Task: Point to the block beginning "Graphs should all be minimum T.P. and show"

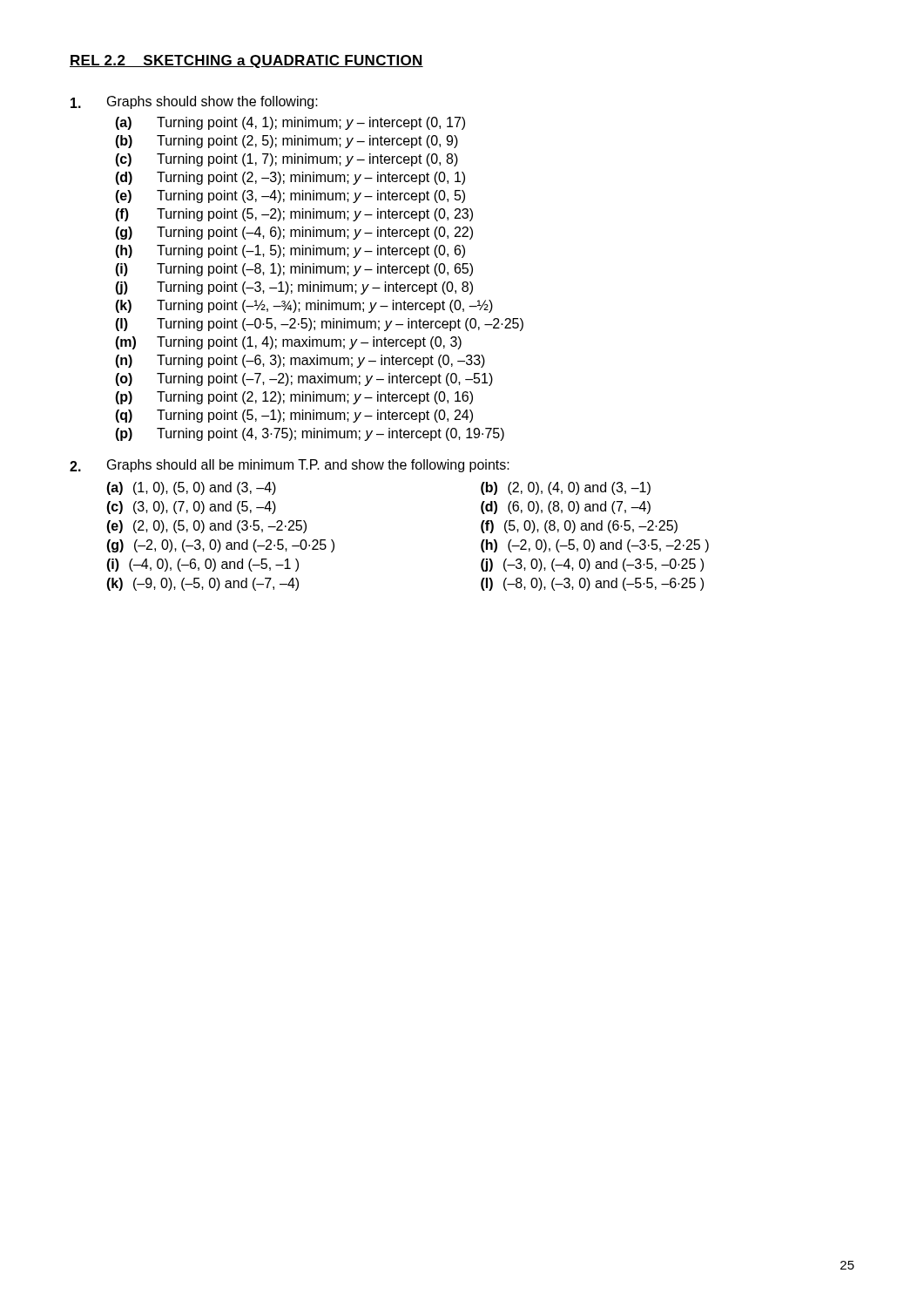Action: coord(308,465)
